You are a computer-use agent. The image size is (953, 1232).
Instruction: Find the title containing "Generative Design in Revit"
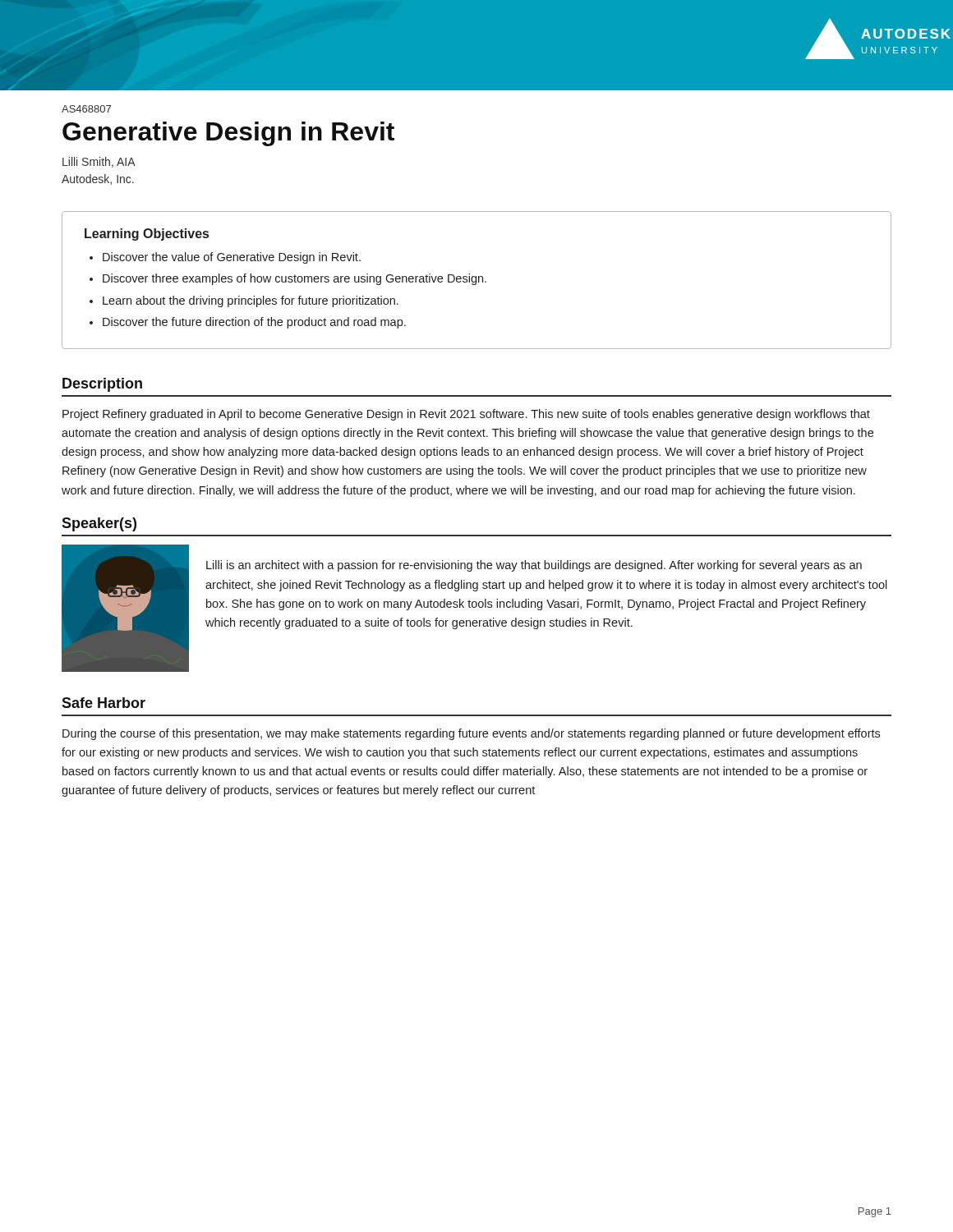tap(228, 131)
